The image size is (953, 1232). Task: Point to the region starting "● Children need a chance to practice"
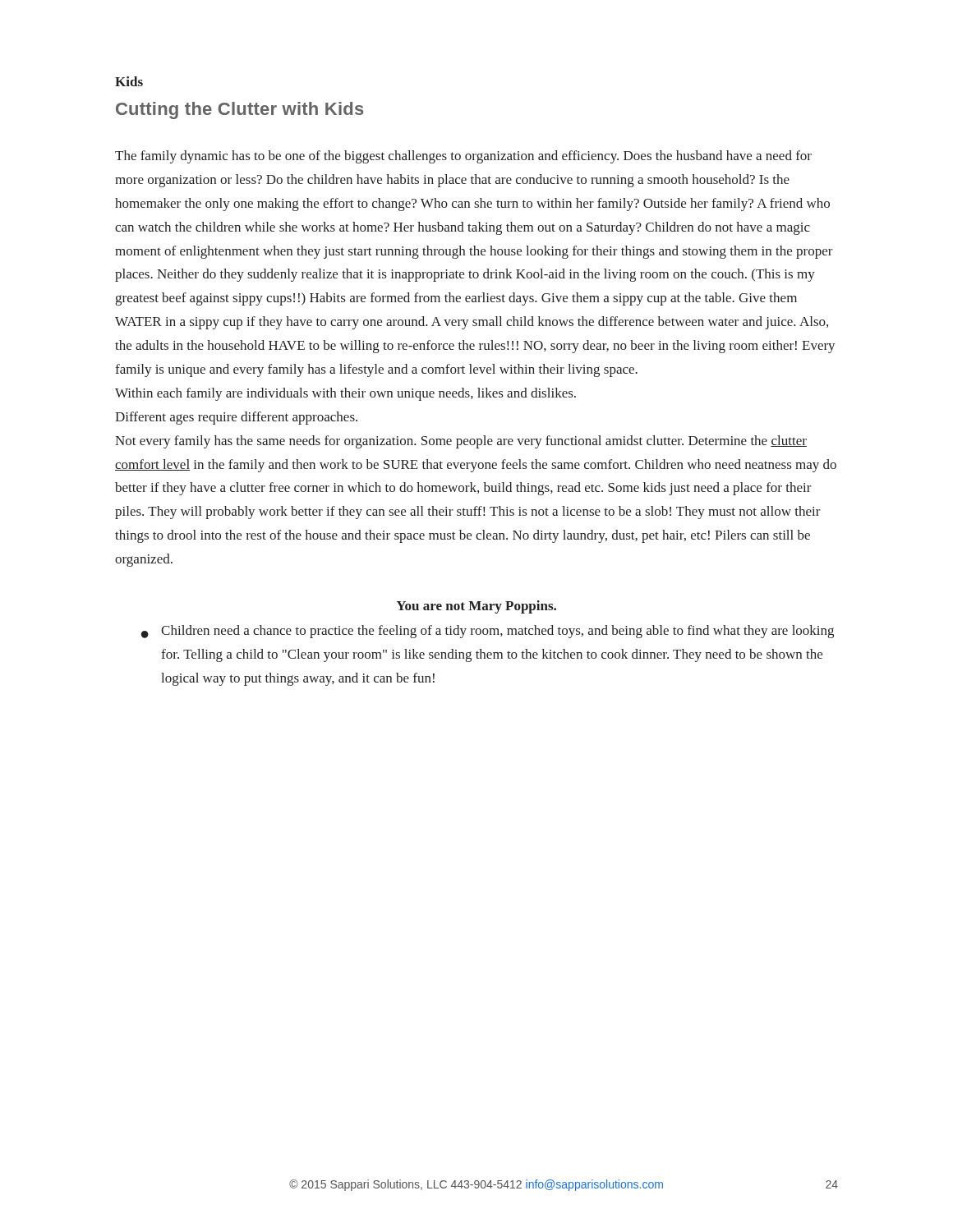pos(489,655)
